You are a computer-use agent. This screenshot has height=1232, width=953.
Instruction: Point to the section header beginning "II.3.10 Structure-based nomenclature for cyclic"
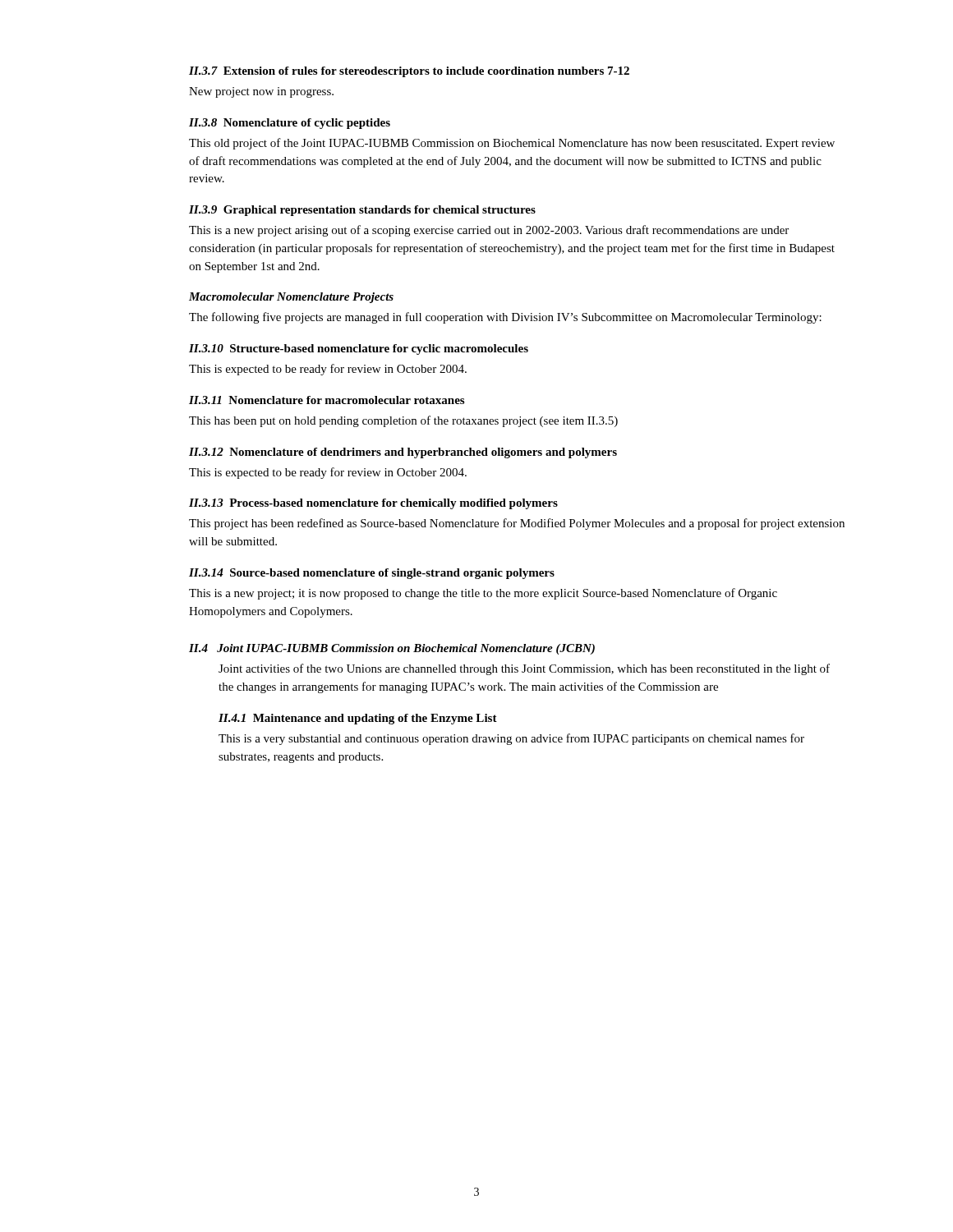coord(359,348)
